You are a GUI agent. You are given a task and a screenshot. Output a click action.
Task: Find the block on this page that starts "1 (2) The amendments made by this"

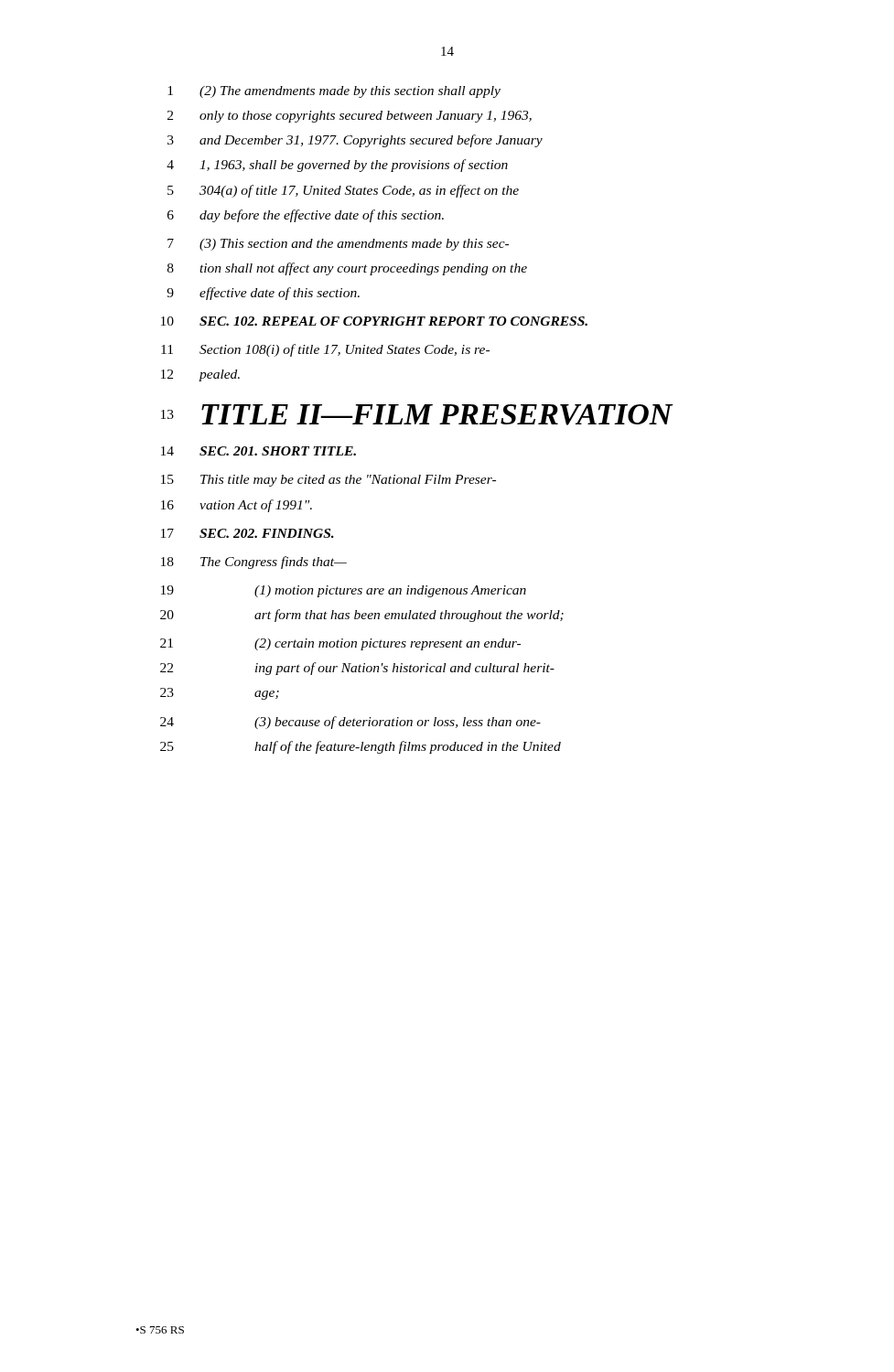point(478,90)
